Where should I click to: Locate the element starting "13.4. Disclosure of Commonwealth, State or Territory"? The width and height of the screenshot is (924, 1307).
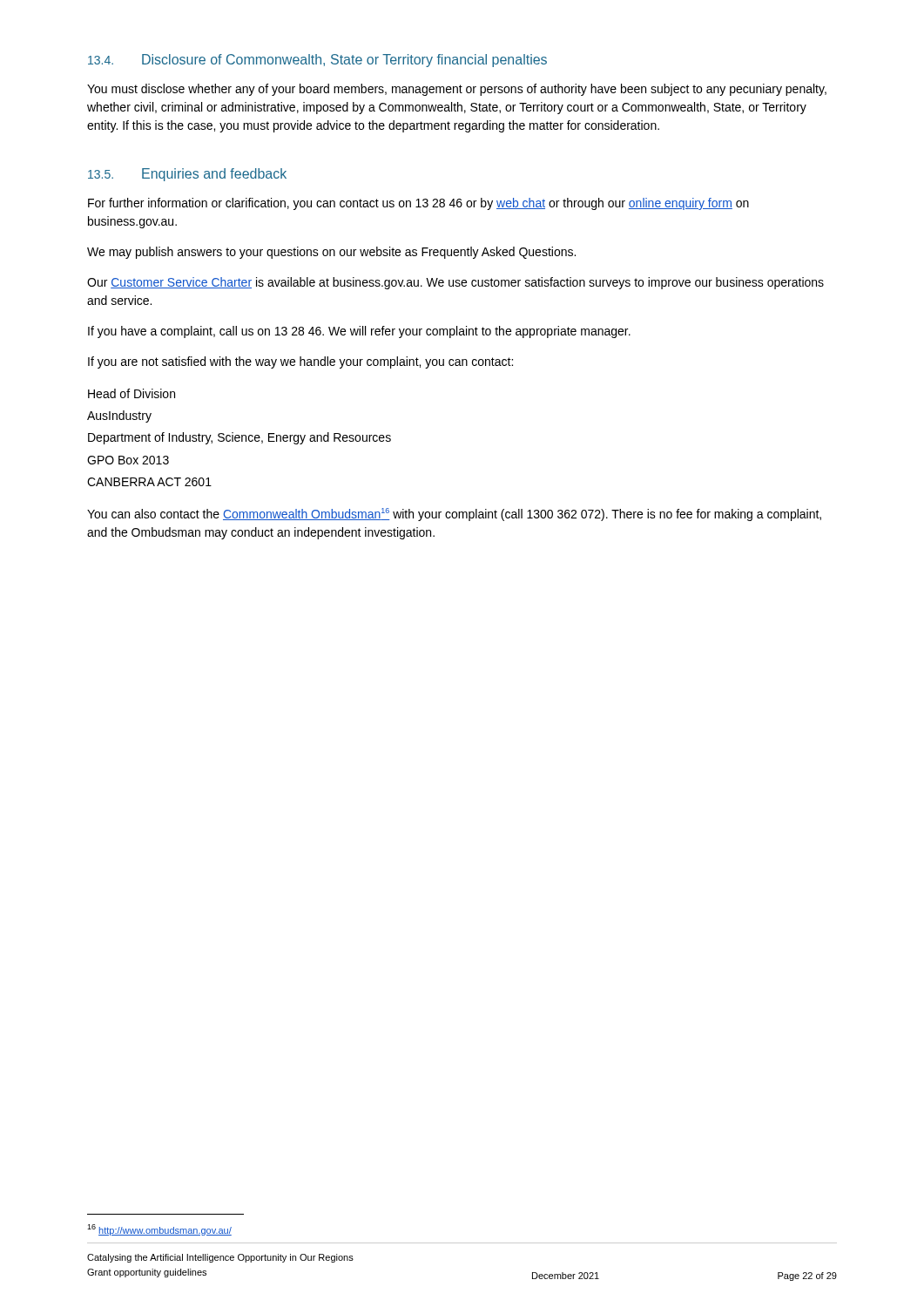[317, 60]
